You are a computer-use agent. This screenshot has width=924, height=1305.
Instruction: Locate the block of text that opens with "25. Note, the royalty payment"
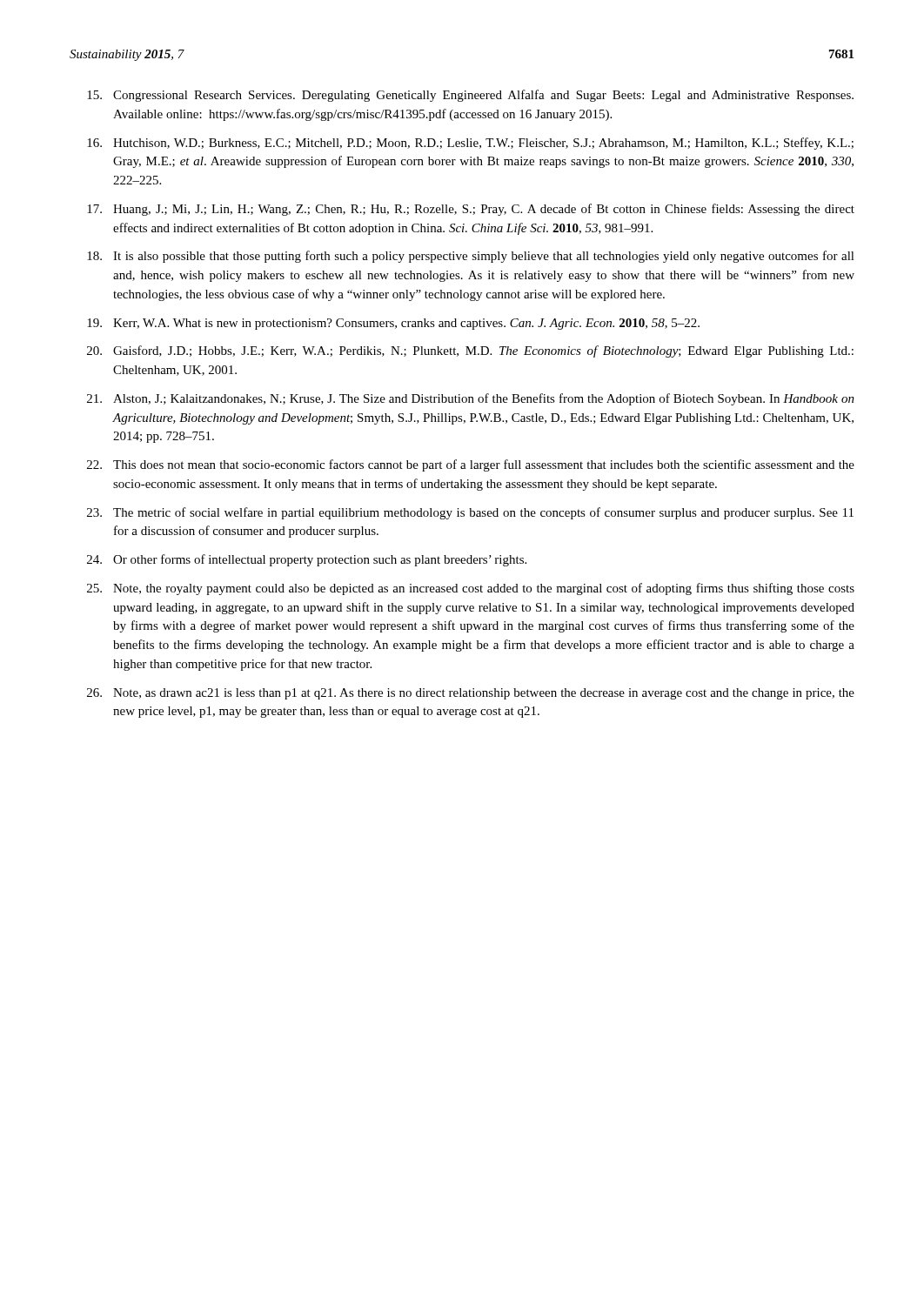[462, 626]
